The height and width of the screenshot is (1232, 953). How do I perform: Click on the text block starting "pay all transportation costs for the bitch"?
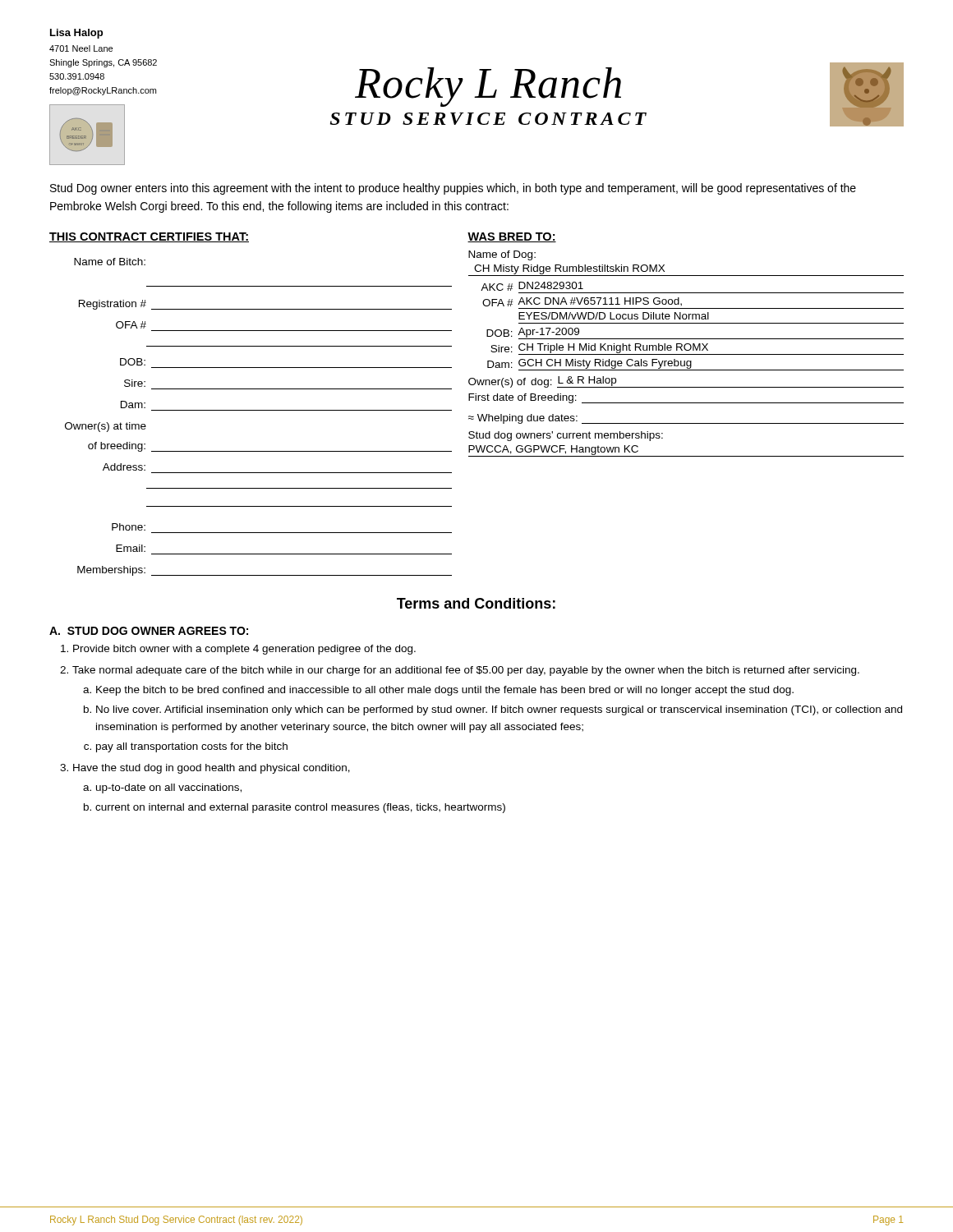click(192, 746)
